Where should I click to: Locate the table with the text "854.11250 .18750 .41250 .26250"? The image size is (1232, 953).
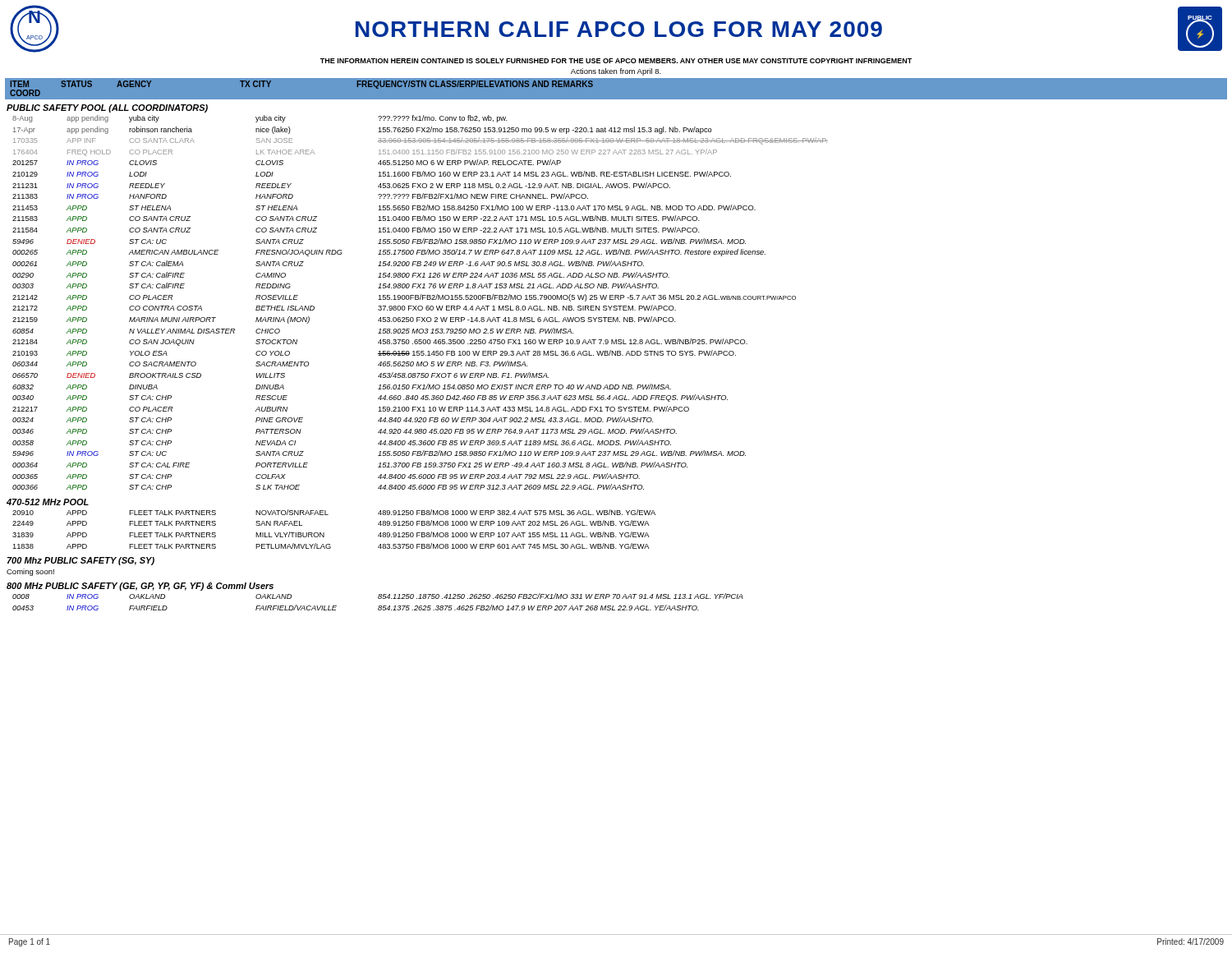click(x=616, y=603)
